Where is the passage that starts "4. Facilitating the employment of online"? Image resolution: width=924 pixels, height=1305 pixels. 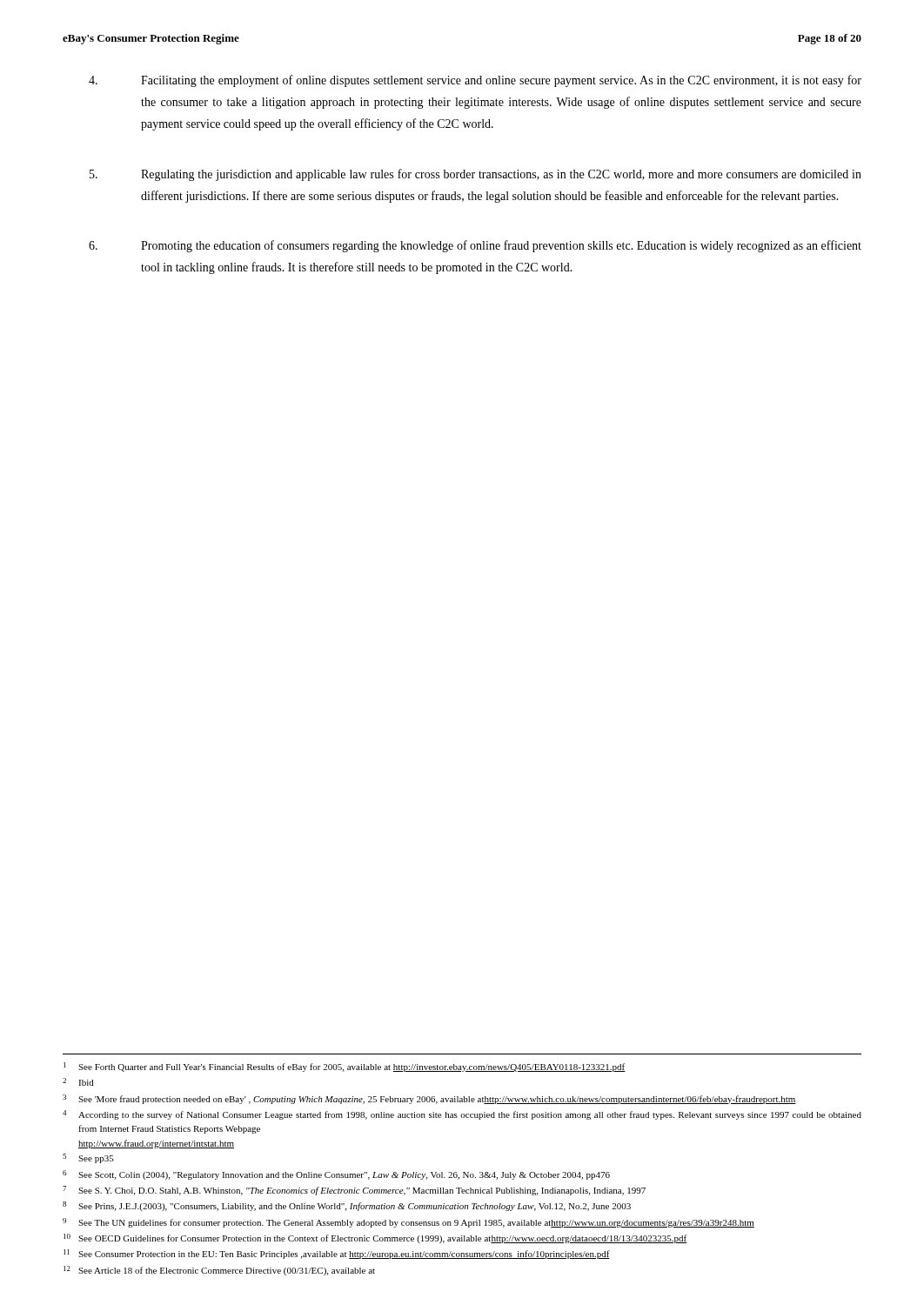pos(462,102)
